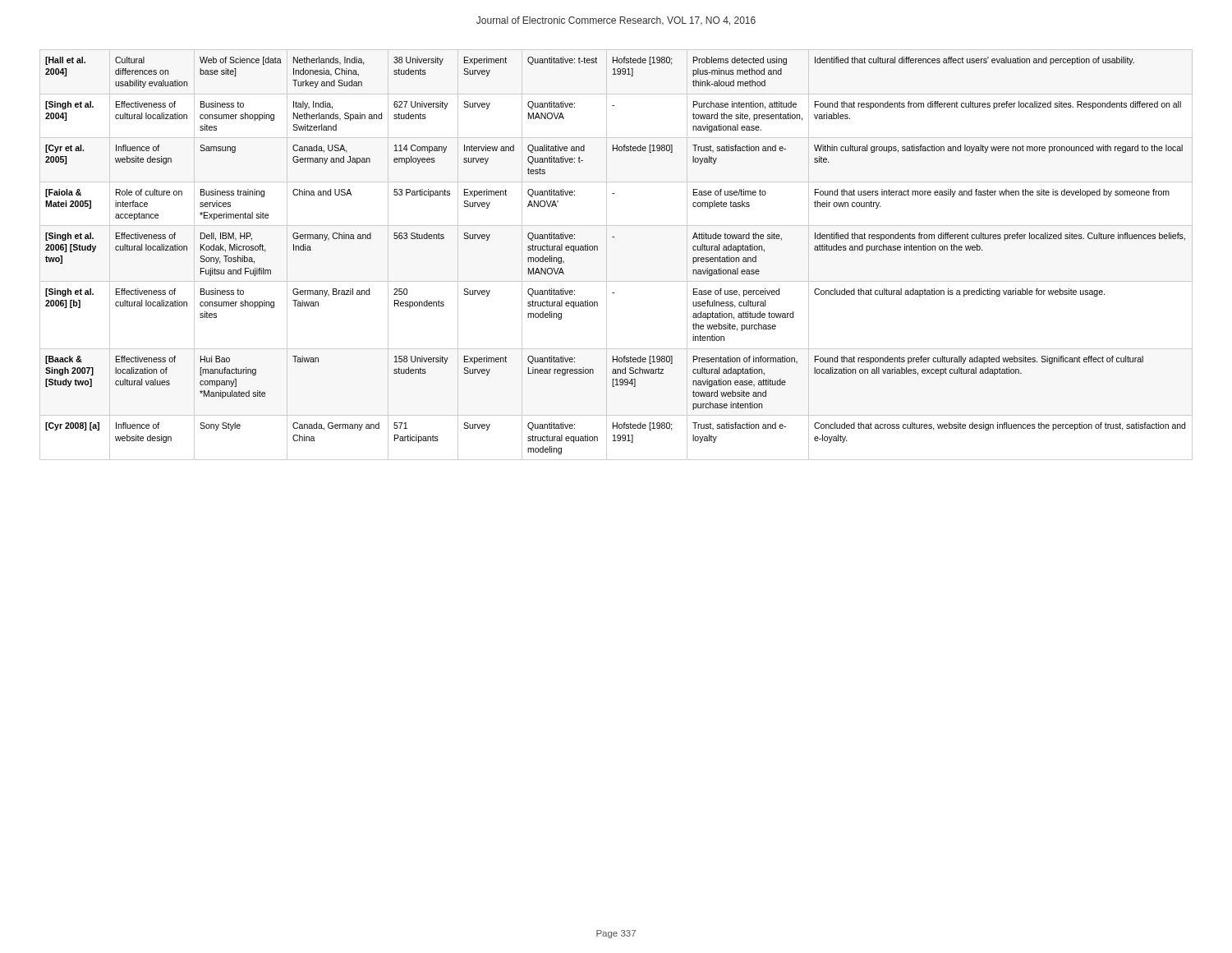Screen dimensions: 953x1232
Task: Locate the table
Action: click(x=616, y=255)
